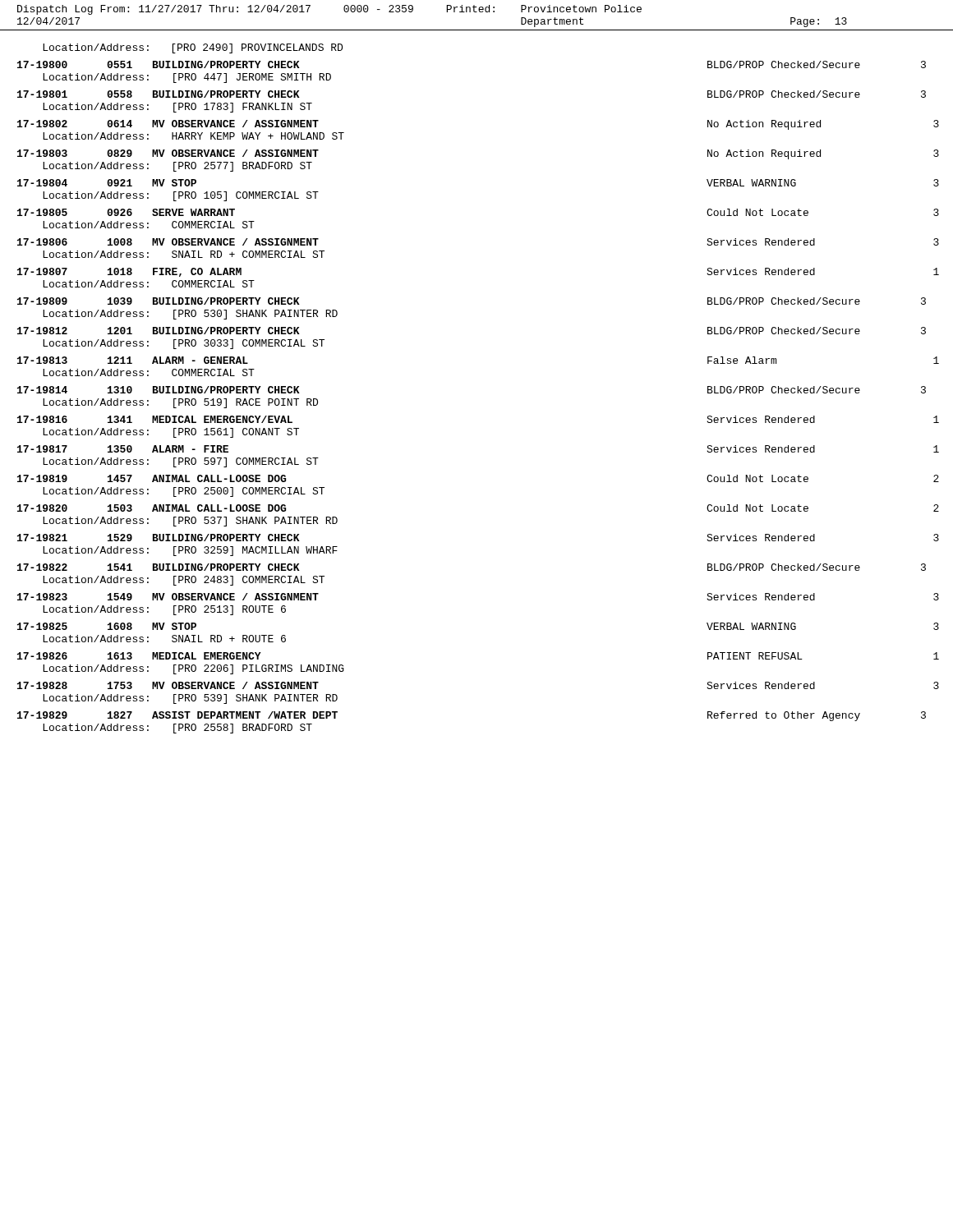Image resolution: width=953 pixels, height=1232 pixels.
Task: Find the text starting "17-19805 0926 SERVE"
Action: click(x=39, y=212)
